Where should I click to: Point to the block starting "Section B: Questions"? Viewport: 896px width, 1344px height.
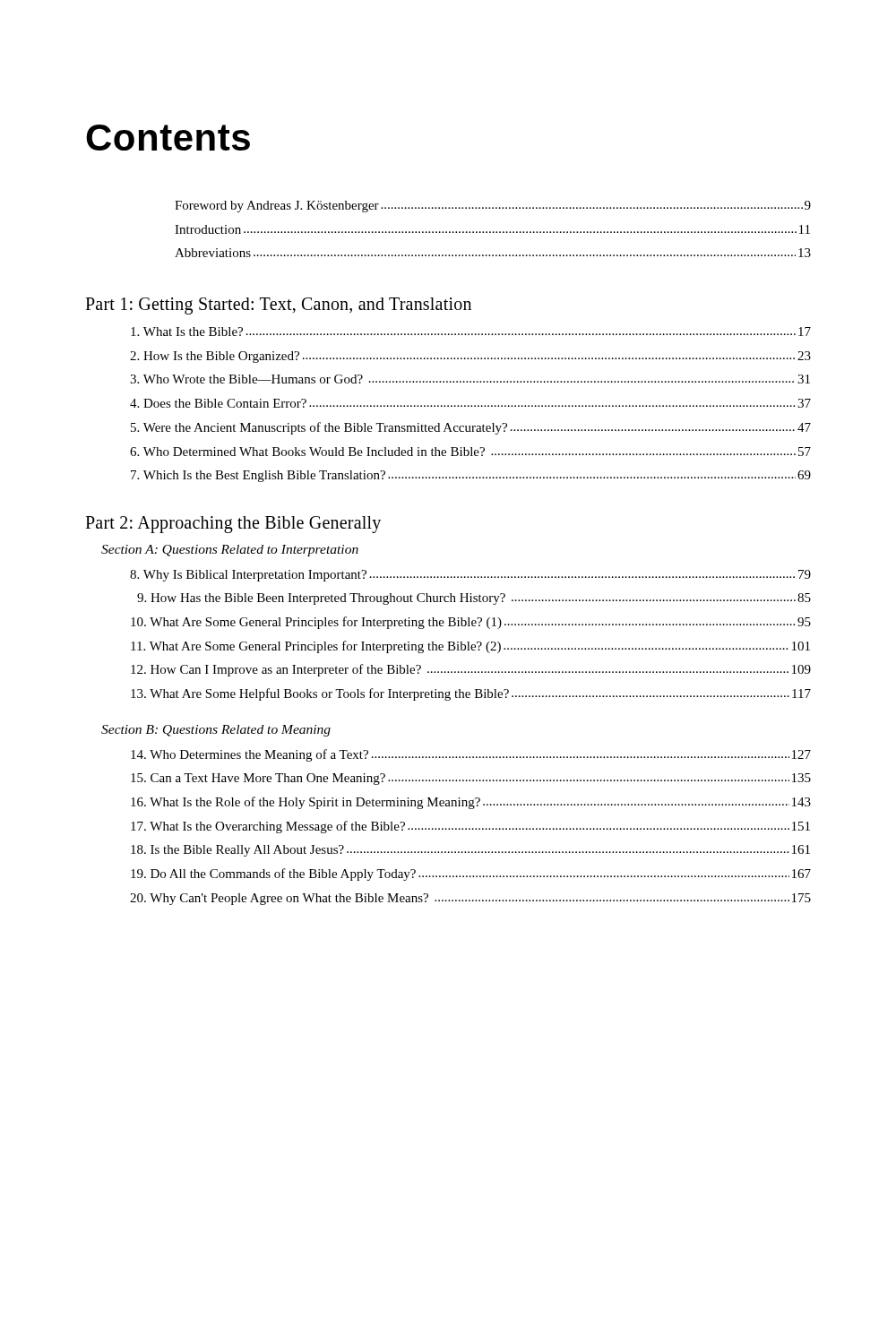click(216, 729)
